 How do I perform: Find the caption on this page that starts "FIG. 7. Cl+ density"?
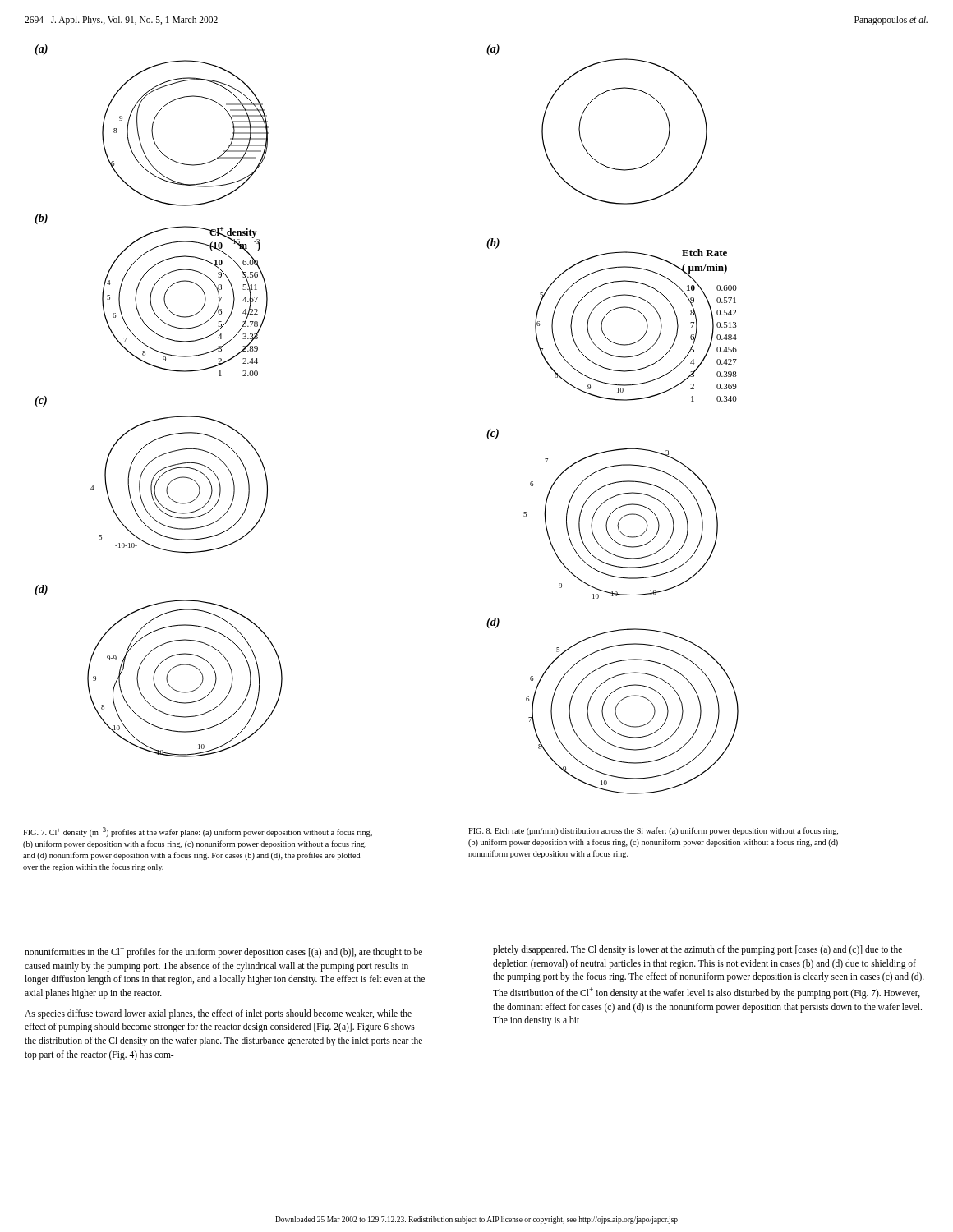tap(198, 848)
